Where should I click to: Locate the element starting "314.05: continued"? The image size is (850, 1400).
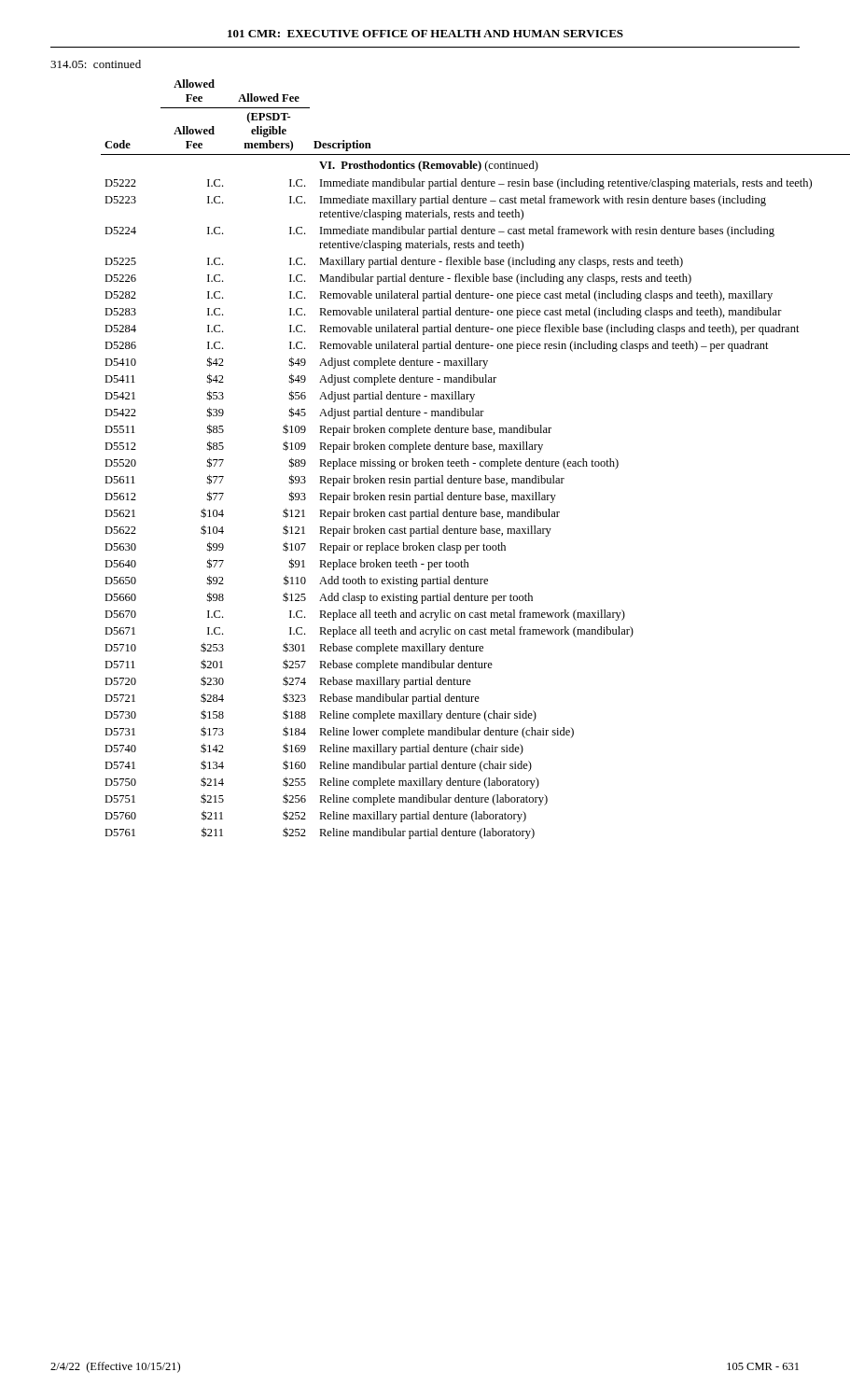[96, 64]
